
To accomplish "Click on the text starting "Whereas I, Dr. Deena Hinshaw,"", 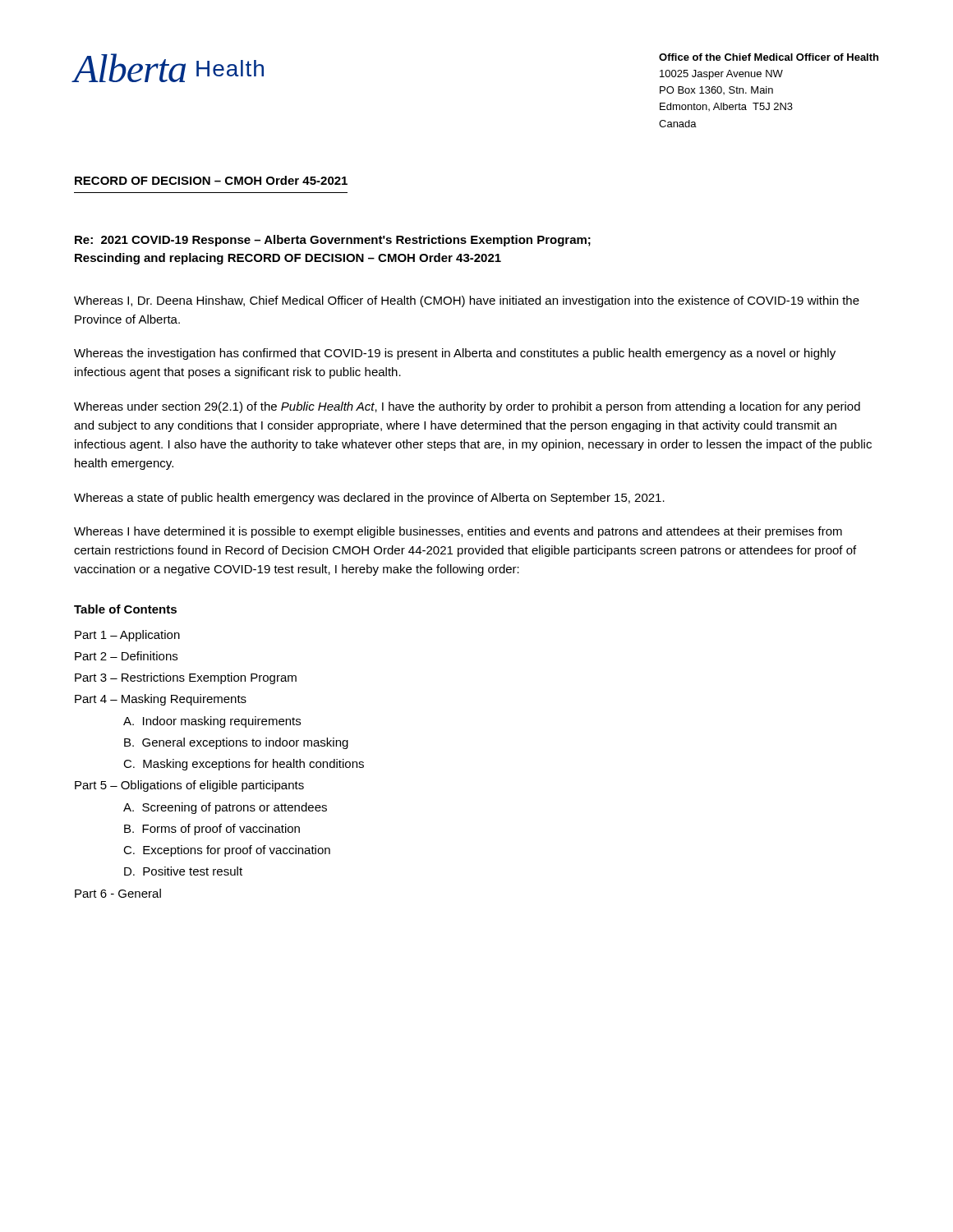I will (467, 309).
